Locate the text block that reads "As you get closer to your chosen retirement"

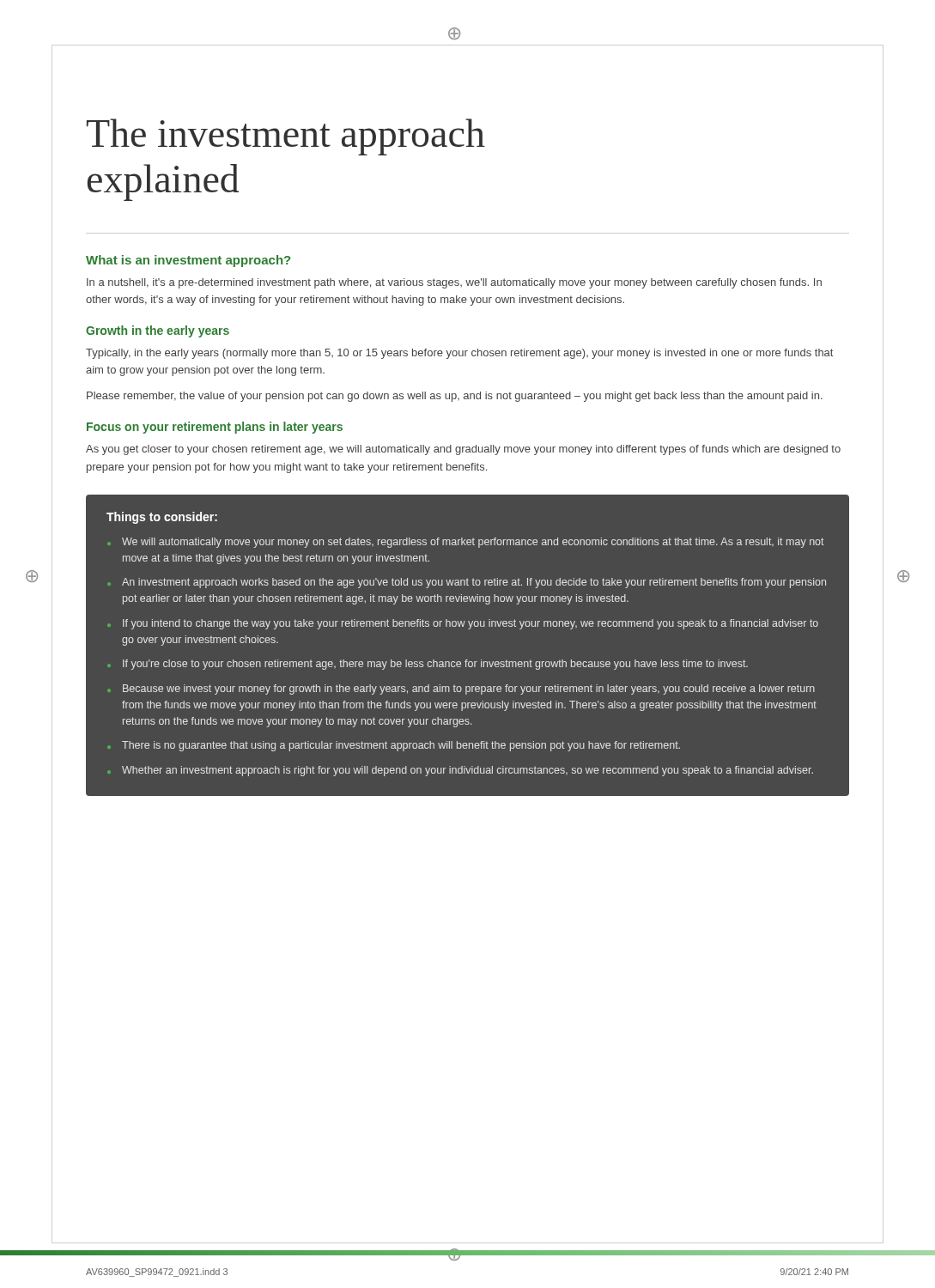(x=463, y=458)
